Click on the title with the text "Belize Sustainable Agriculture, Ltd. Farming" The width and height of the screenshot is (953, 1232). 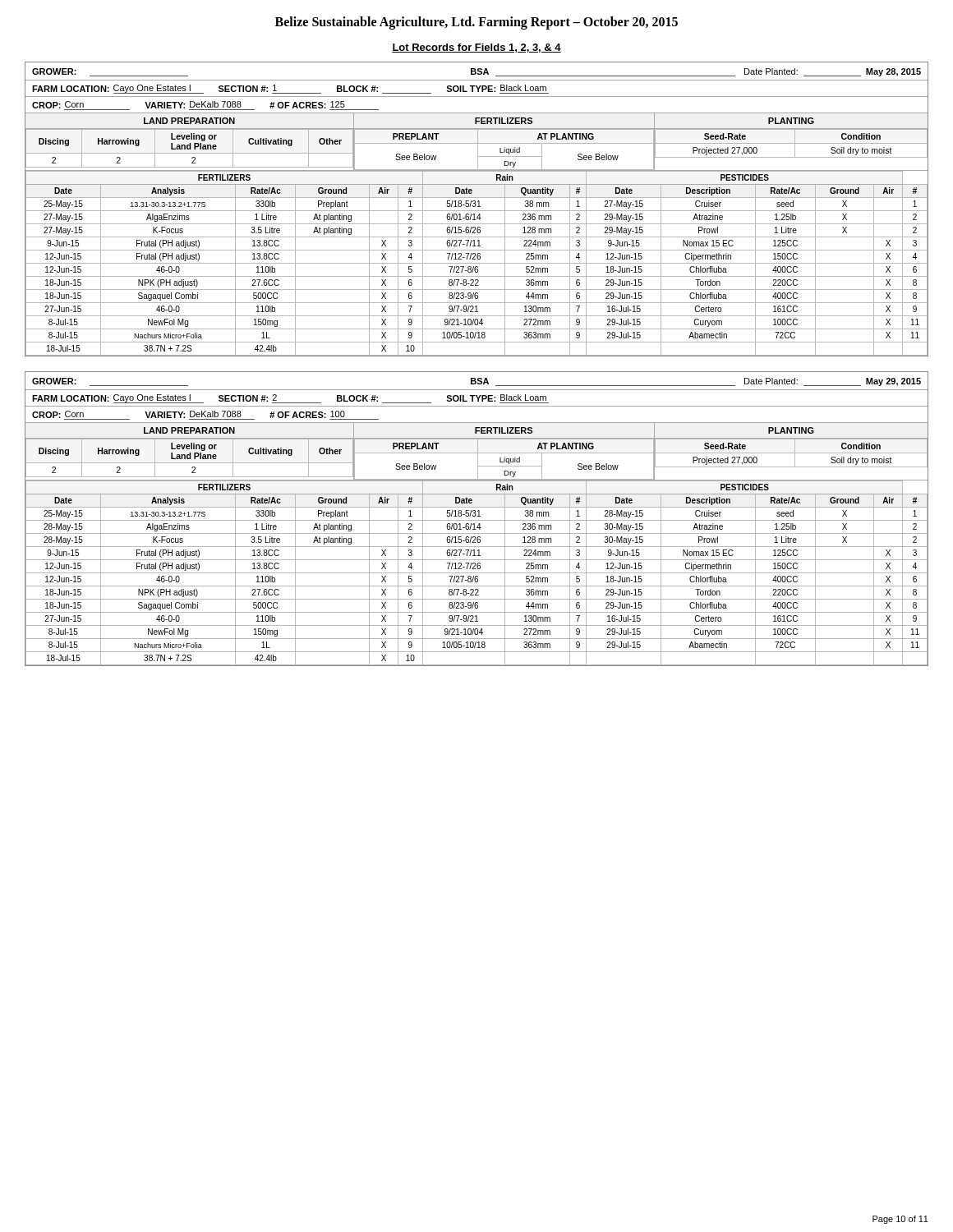476,22
